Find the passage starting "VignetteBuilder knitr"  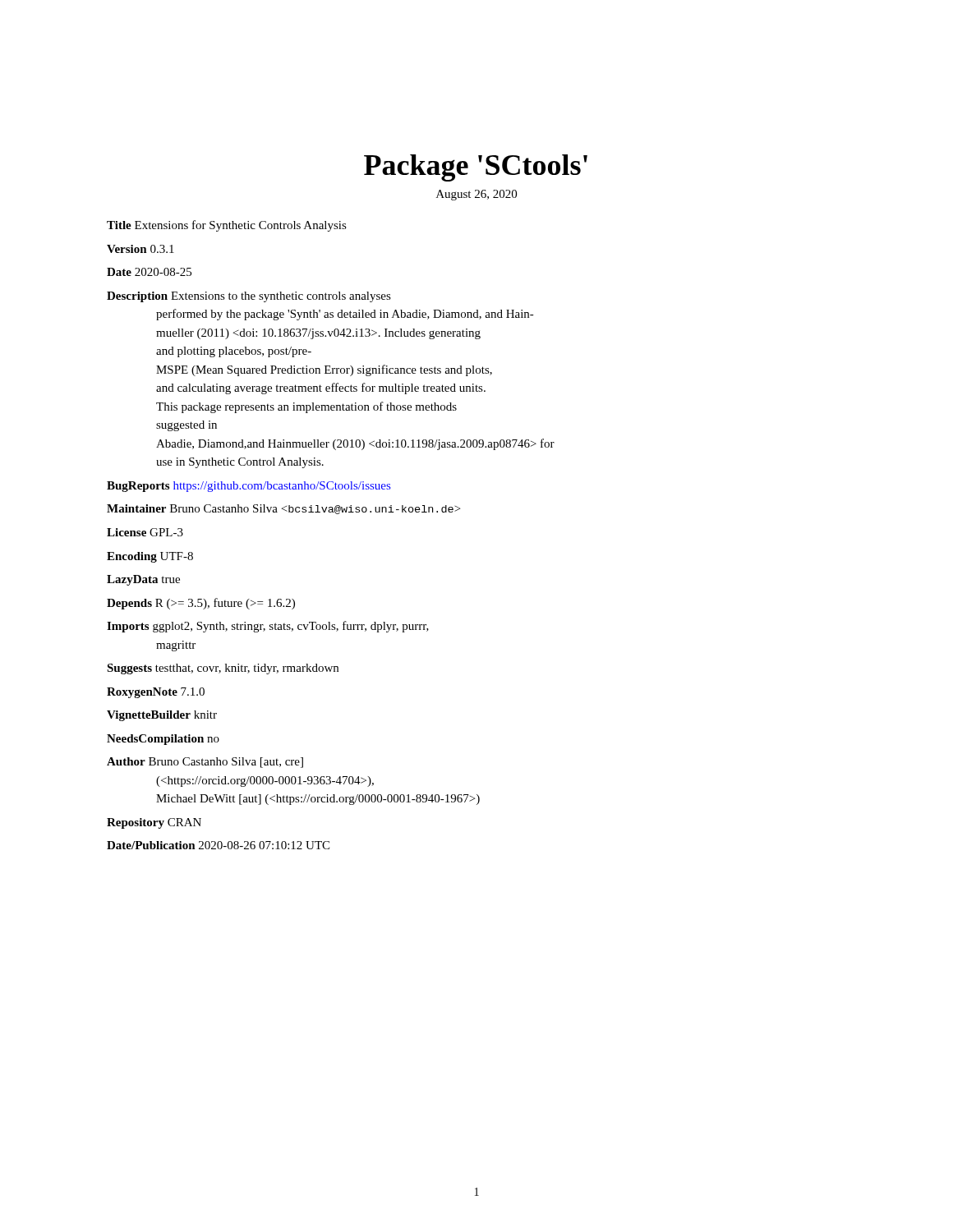coord(162,715)
